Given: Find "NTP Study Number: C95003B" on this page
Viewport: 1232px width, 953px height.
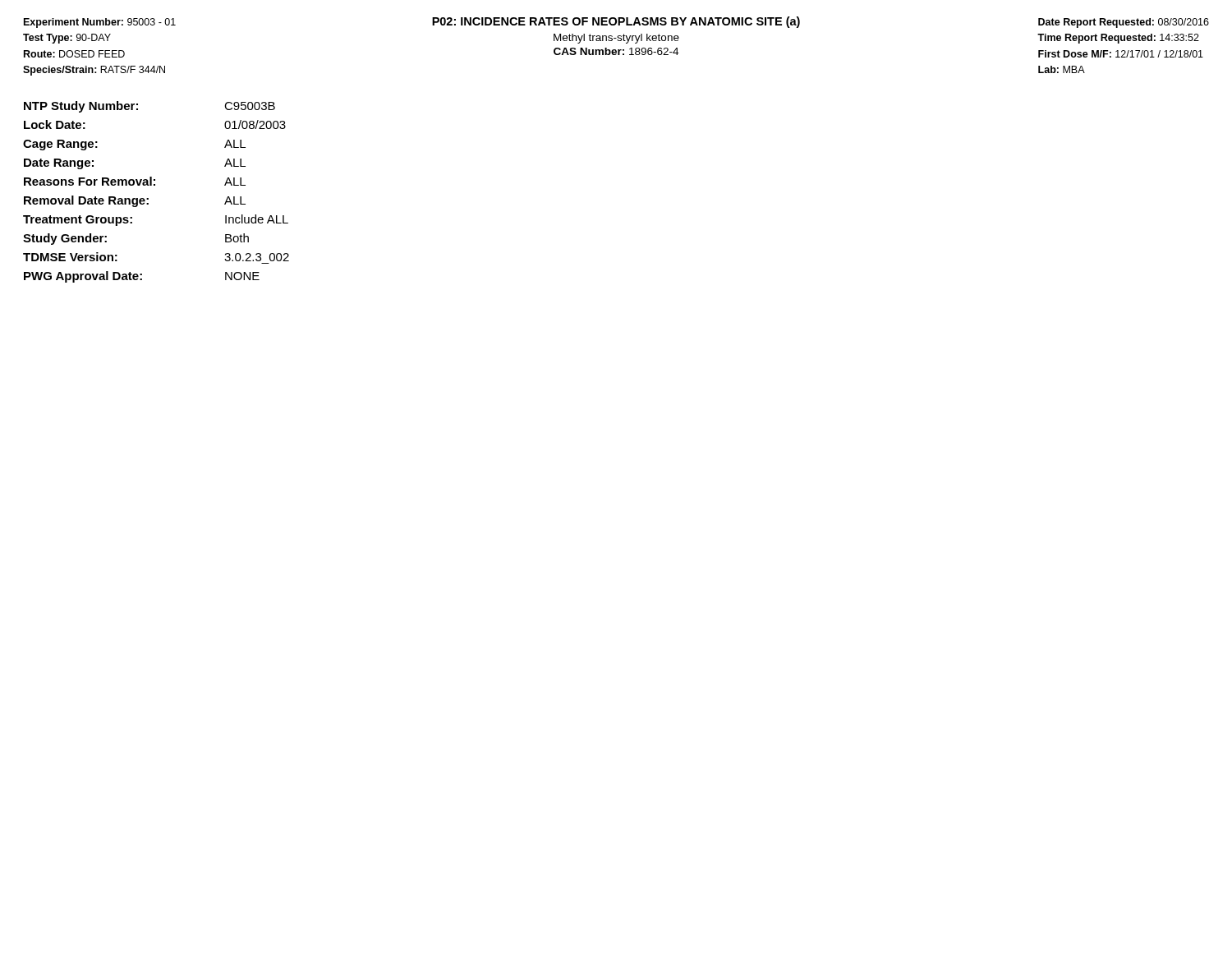Looking at the screenshot, I should [149, 106].
